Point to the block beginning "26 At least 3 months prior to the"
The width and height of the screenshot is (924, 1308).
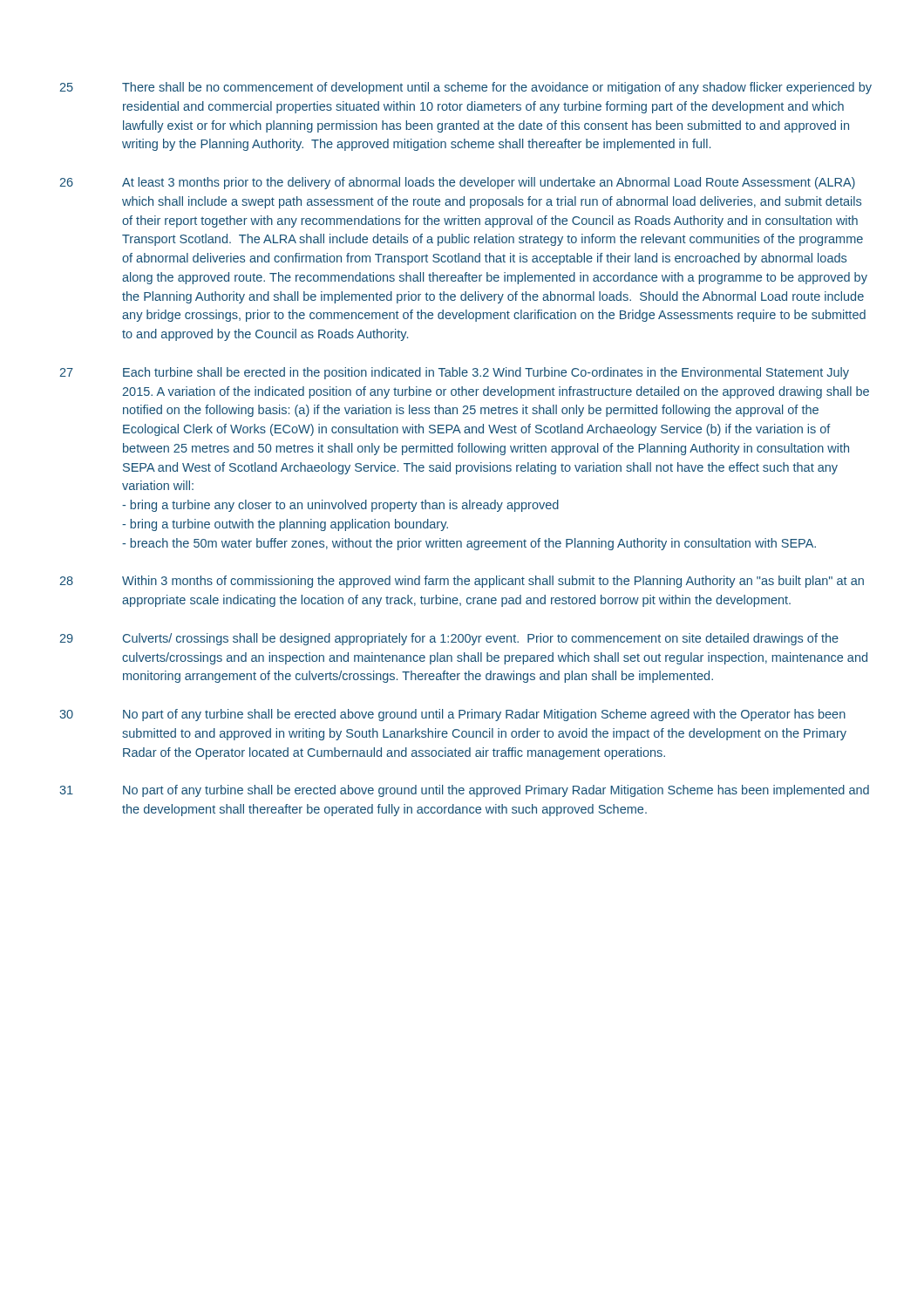point(466,259)
